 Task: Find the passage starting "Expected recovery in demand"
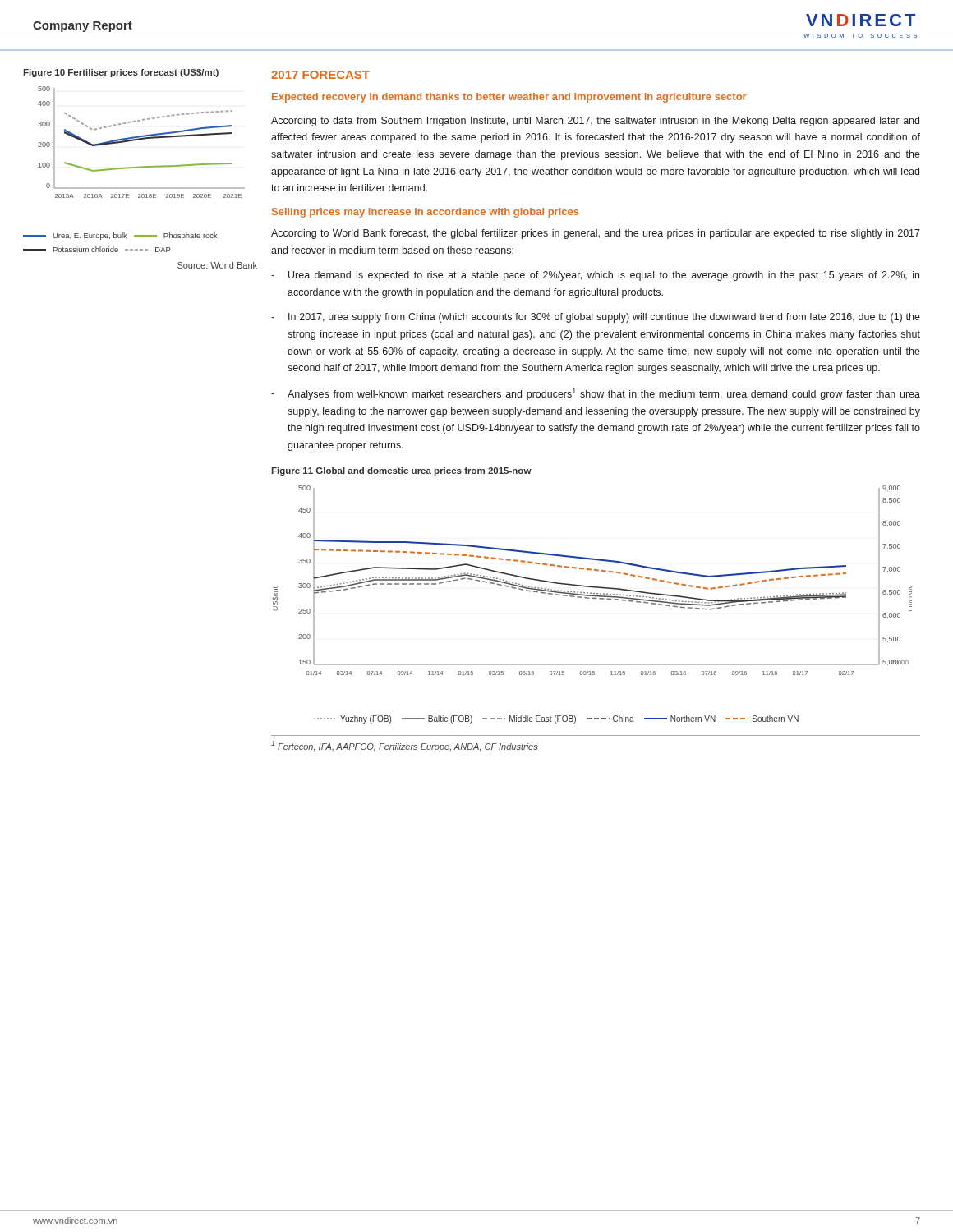coord(509,96)
